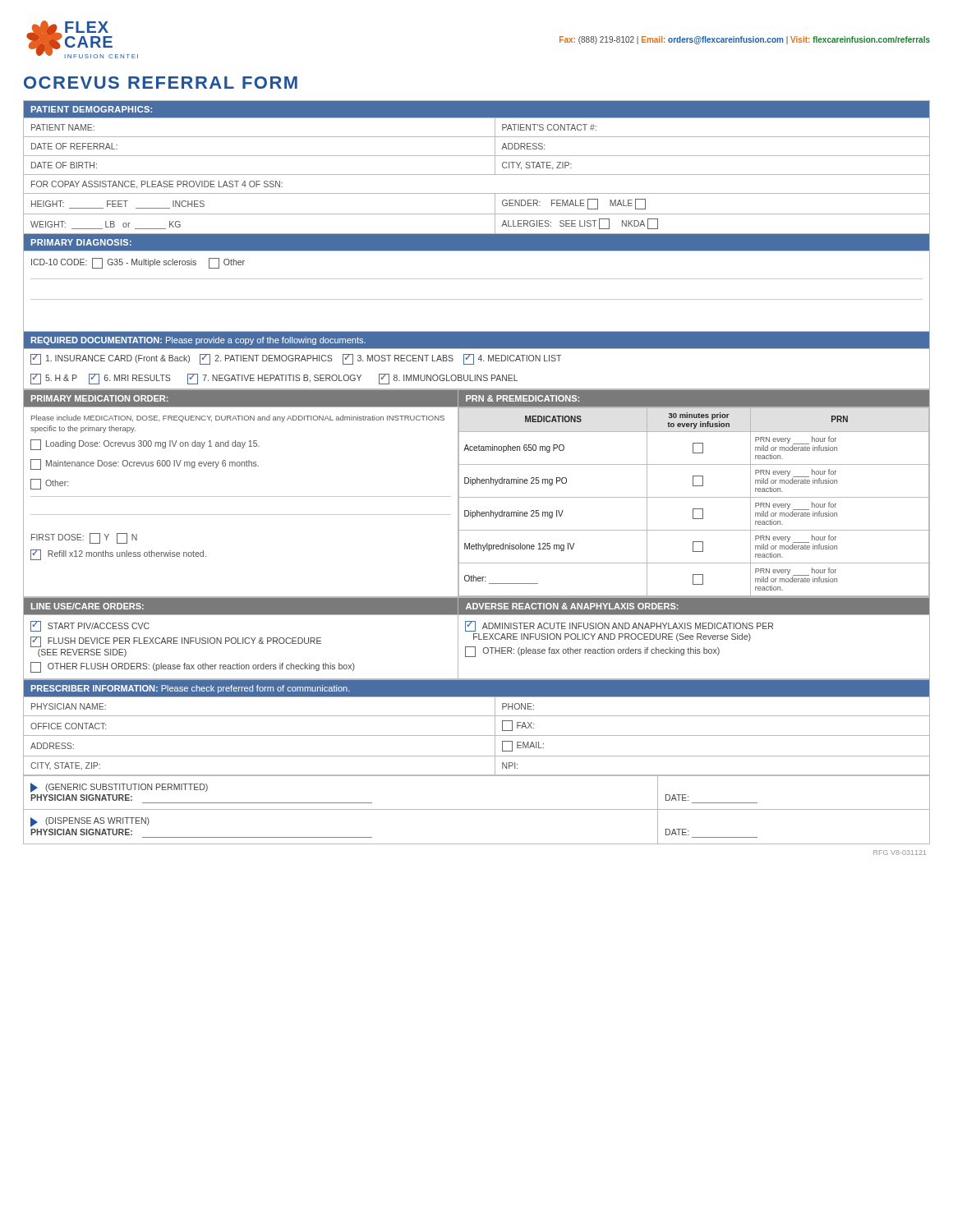
Task: Click on the text block that reads "Please include MEDICATION, DOSE, FREQUENCY, DURATION and any"
Action: click(238, 423)
